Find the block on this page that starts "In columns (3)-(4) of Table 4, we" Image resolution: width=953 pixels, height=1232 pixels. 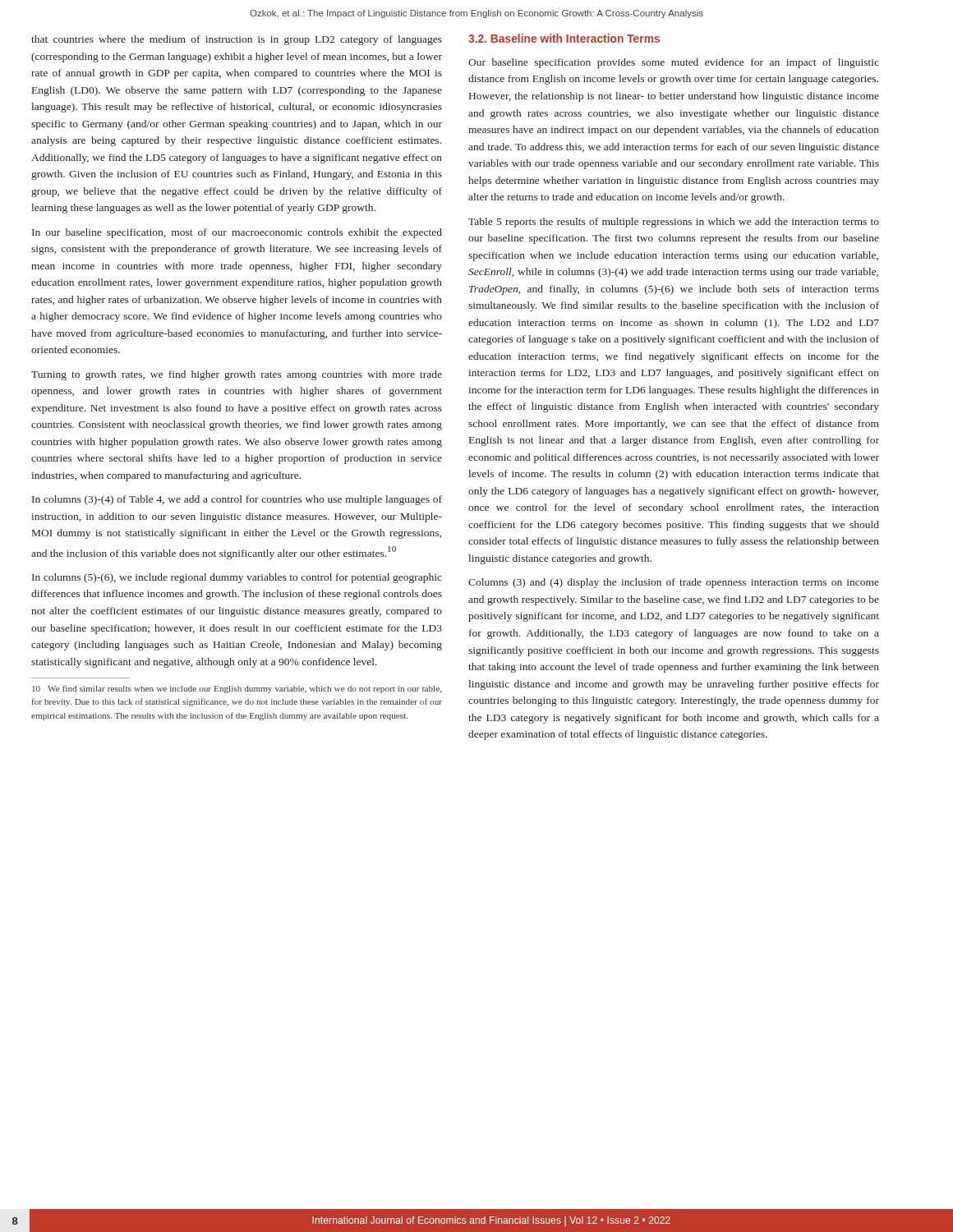(237, 527)
